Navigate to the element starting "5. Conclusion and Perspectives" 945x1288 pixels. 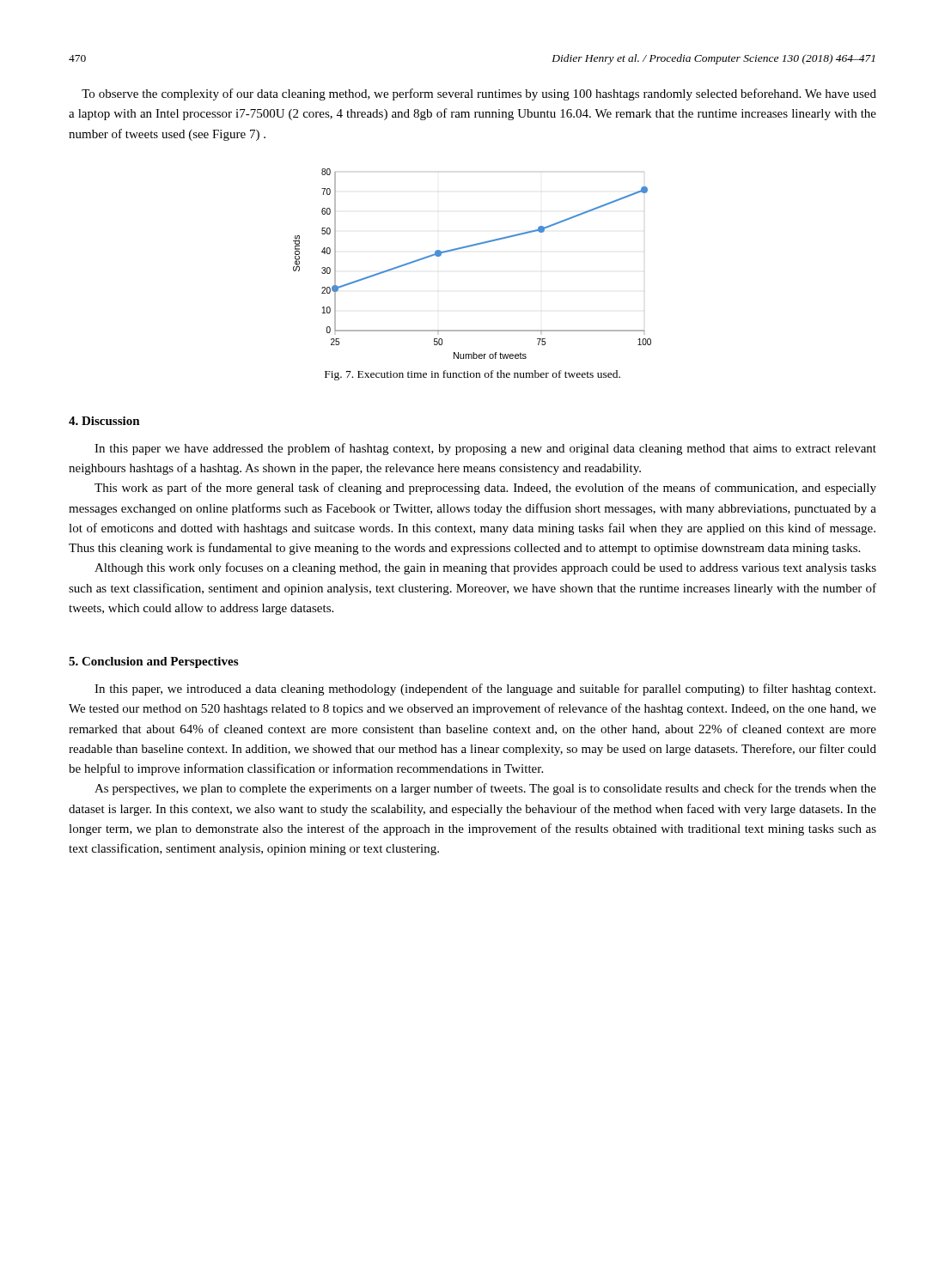(x=154, y=661)
